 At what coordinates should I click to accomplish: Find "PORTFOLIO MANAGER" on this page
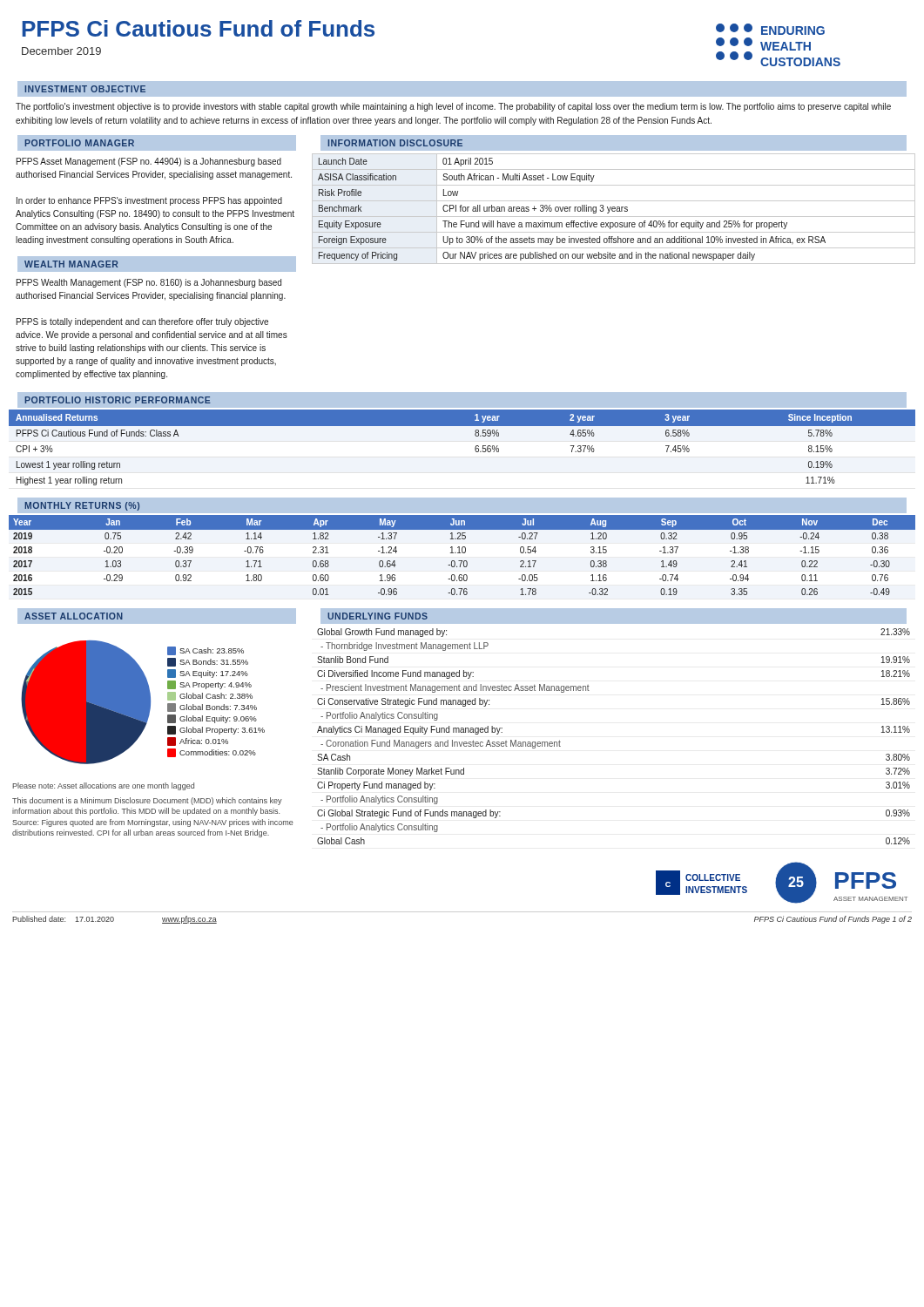click(80, 143)
